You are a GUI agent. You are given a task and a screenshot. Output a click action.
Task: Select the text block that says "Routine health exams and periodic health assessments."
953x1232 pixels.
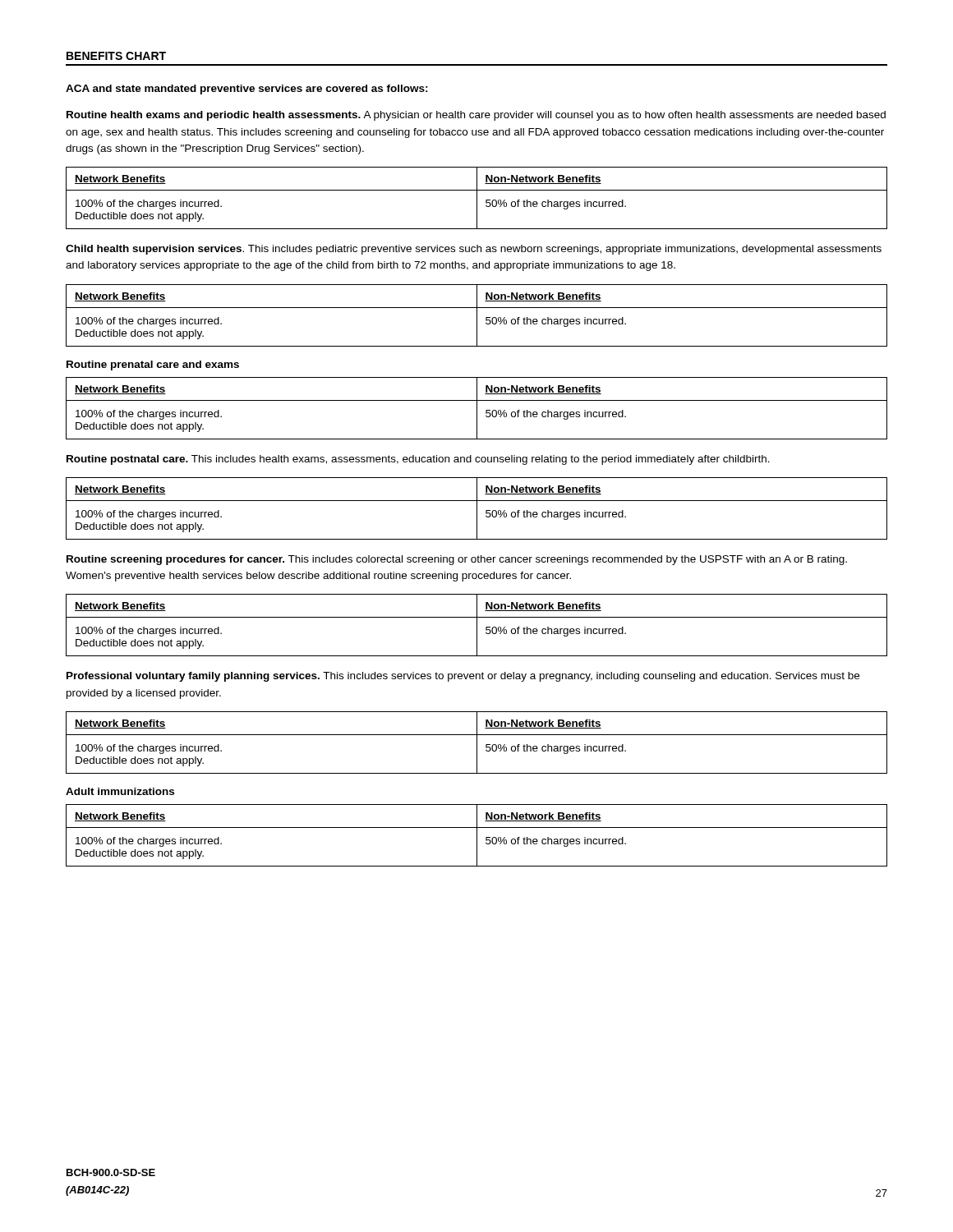476,131
